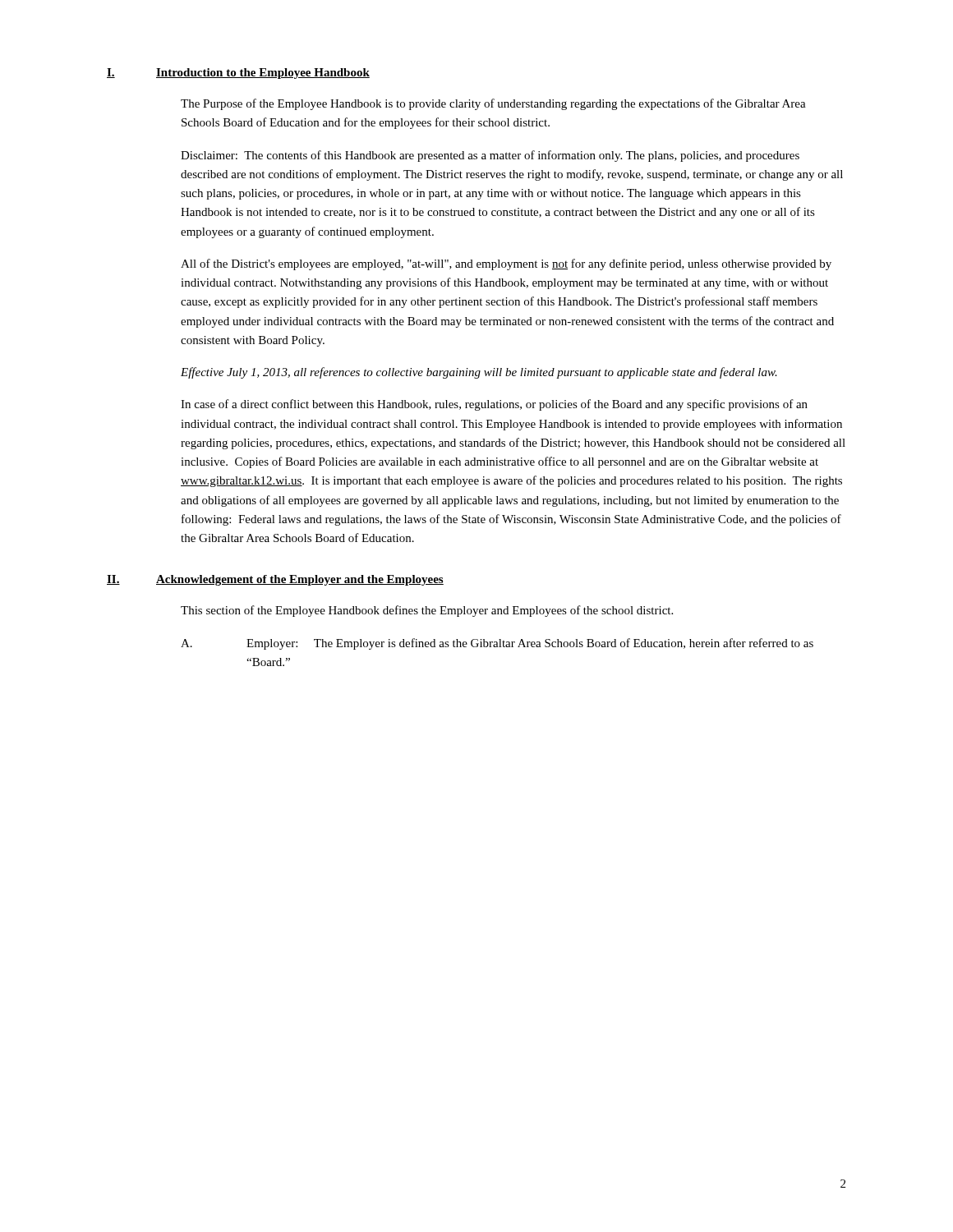This screenshot has height=1232, width=953.
Task: Select the text block containing "Effective July 1, 2013, all references to collective"
Action: pyautogui.click(x=479, y=372)
